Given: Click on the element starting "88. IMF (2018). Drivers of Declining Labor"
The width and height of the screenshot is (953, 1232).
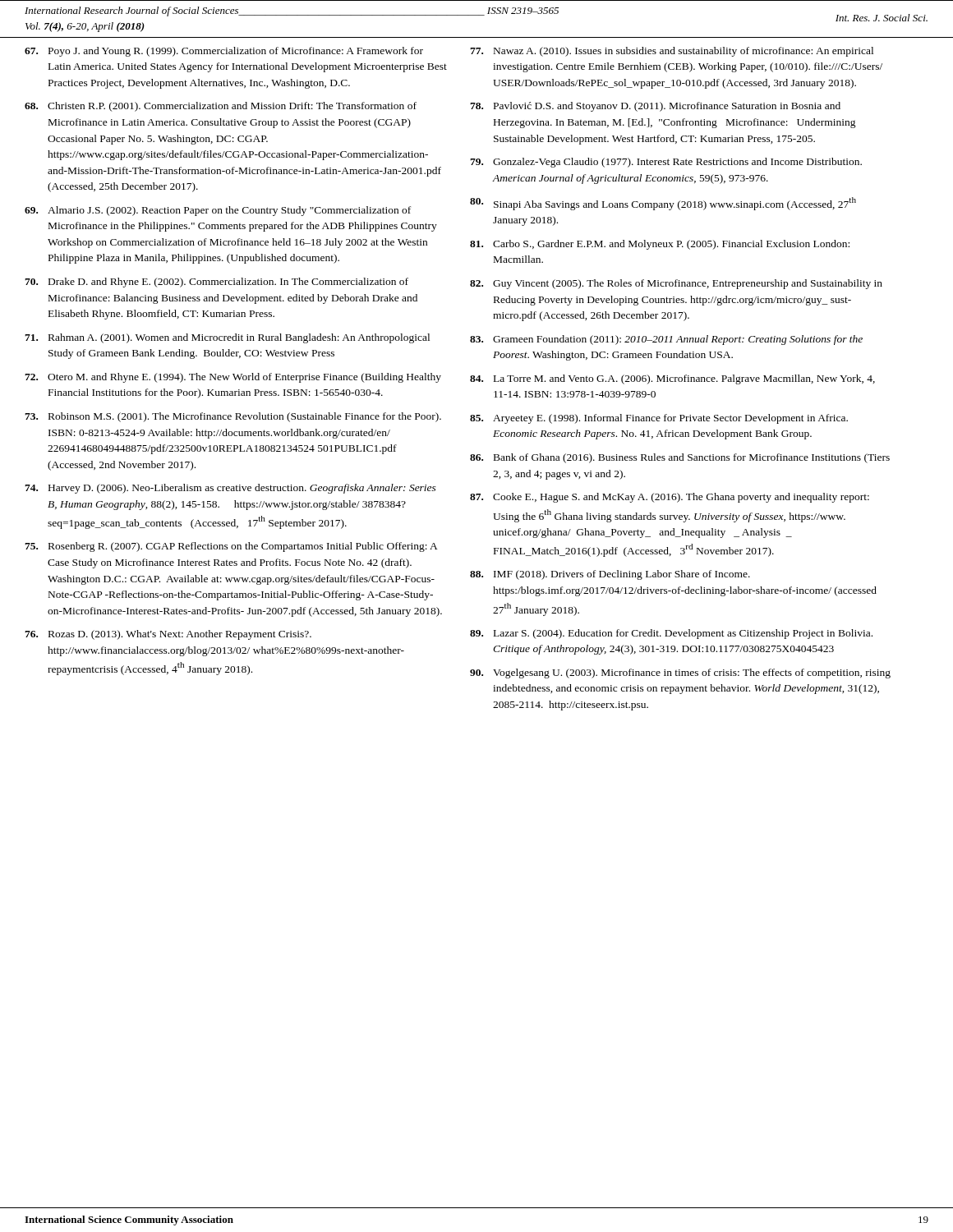Looking at the screenshot, I should (681, 592).
